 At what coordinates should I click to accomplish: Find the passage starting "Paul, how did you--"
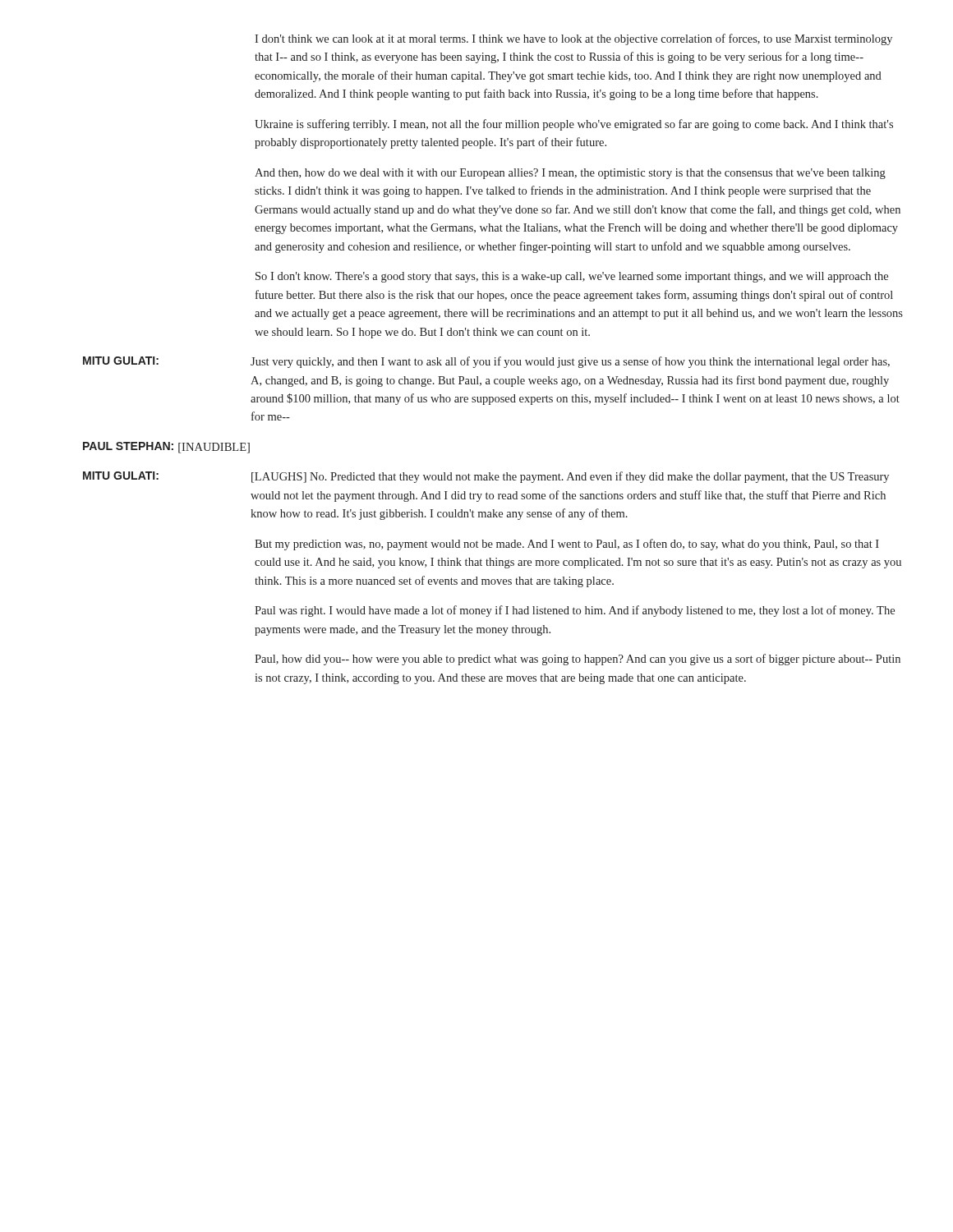click(x=578, y=668)
